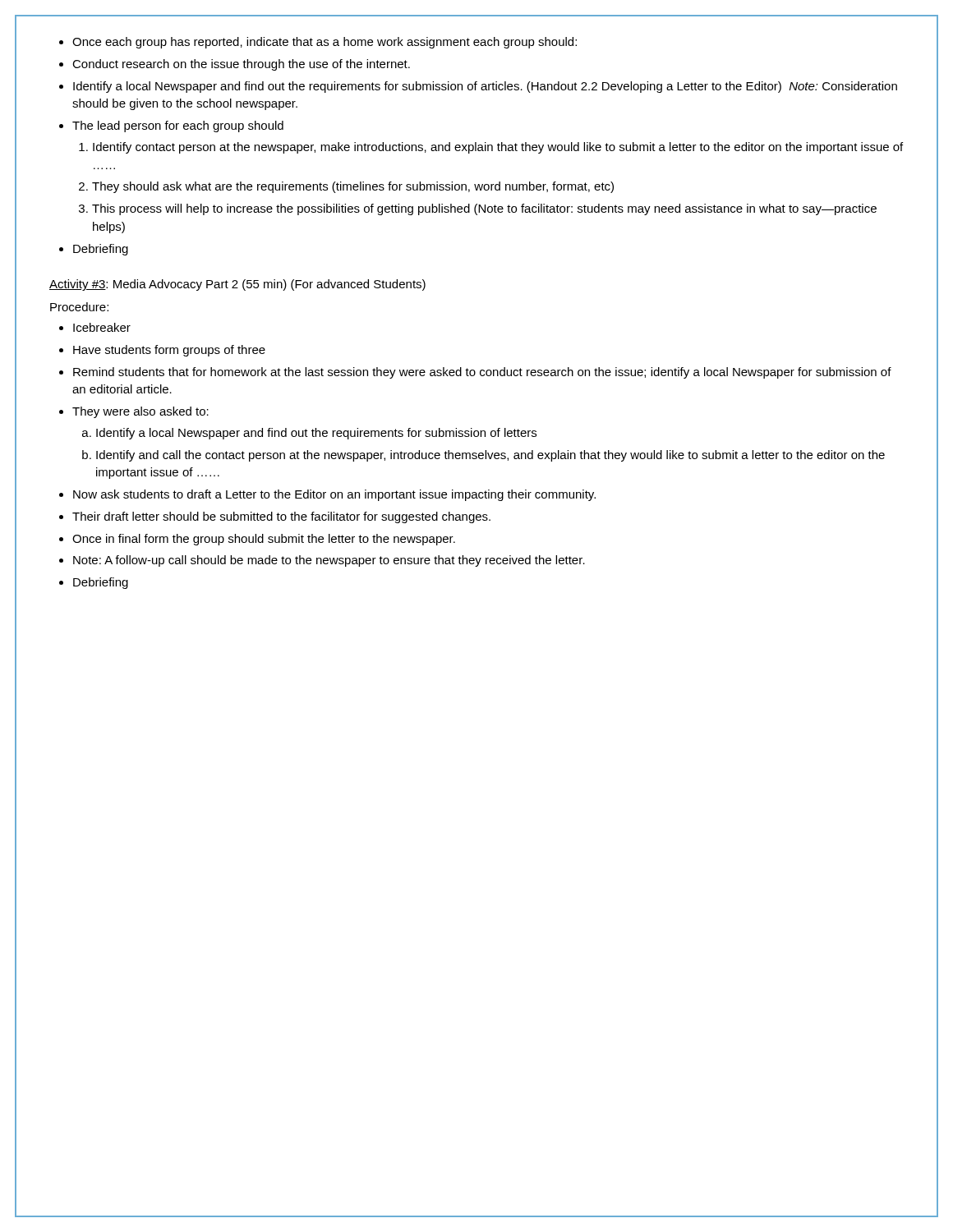Image resolution: width=953 pixels, height=1232 pixels.
Task: Select the text block starting "Conduct research on the issue through the use"
Action: [x=242, y=63]
